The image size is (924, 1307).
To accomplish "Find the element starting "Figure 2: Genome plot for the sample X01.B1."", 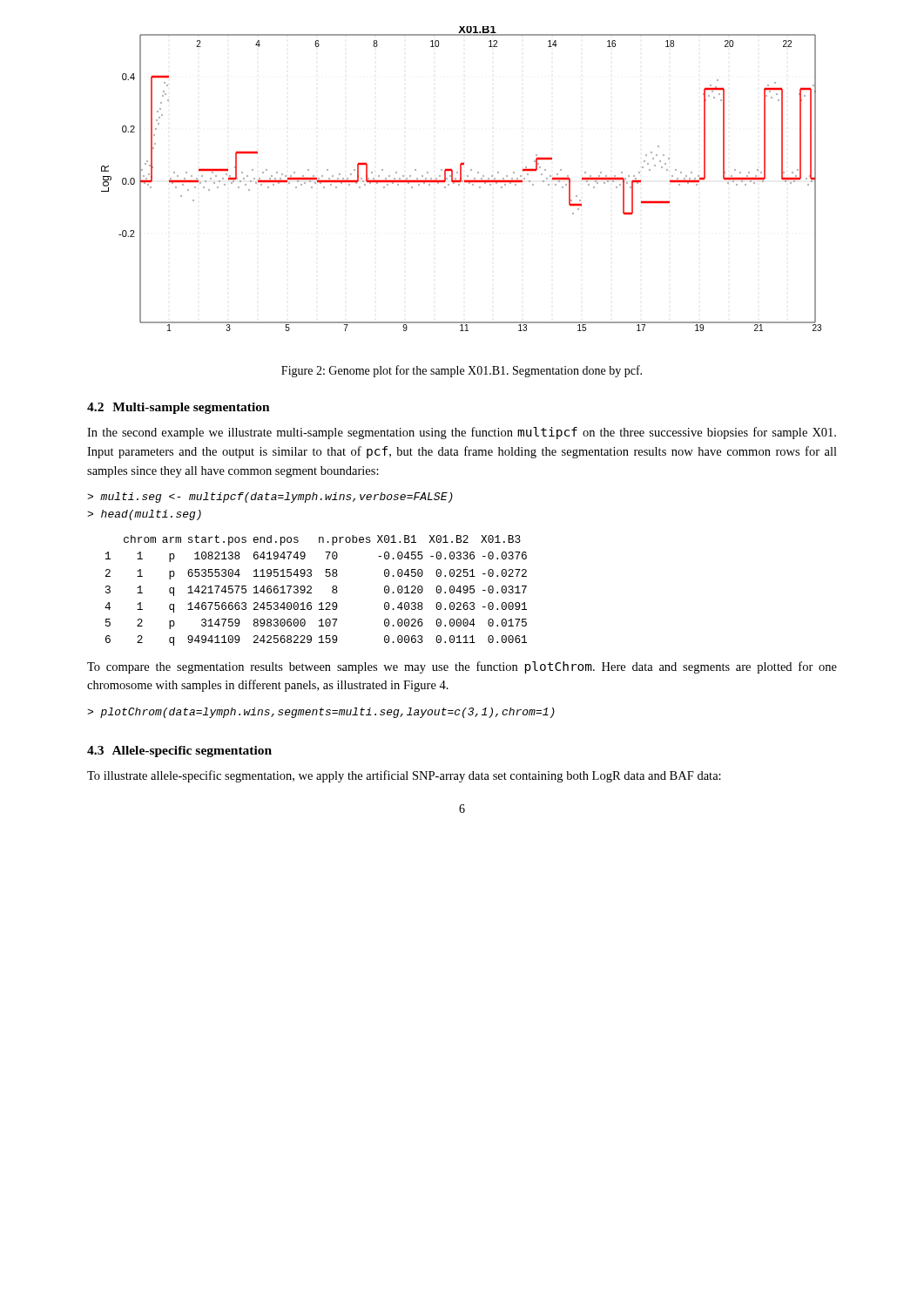I will (x=462, y=371).
